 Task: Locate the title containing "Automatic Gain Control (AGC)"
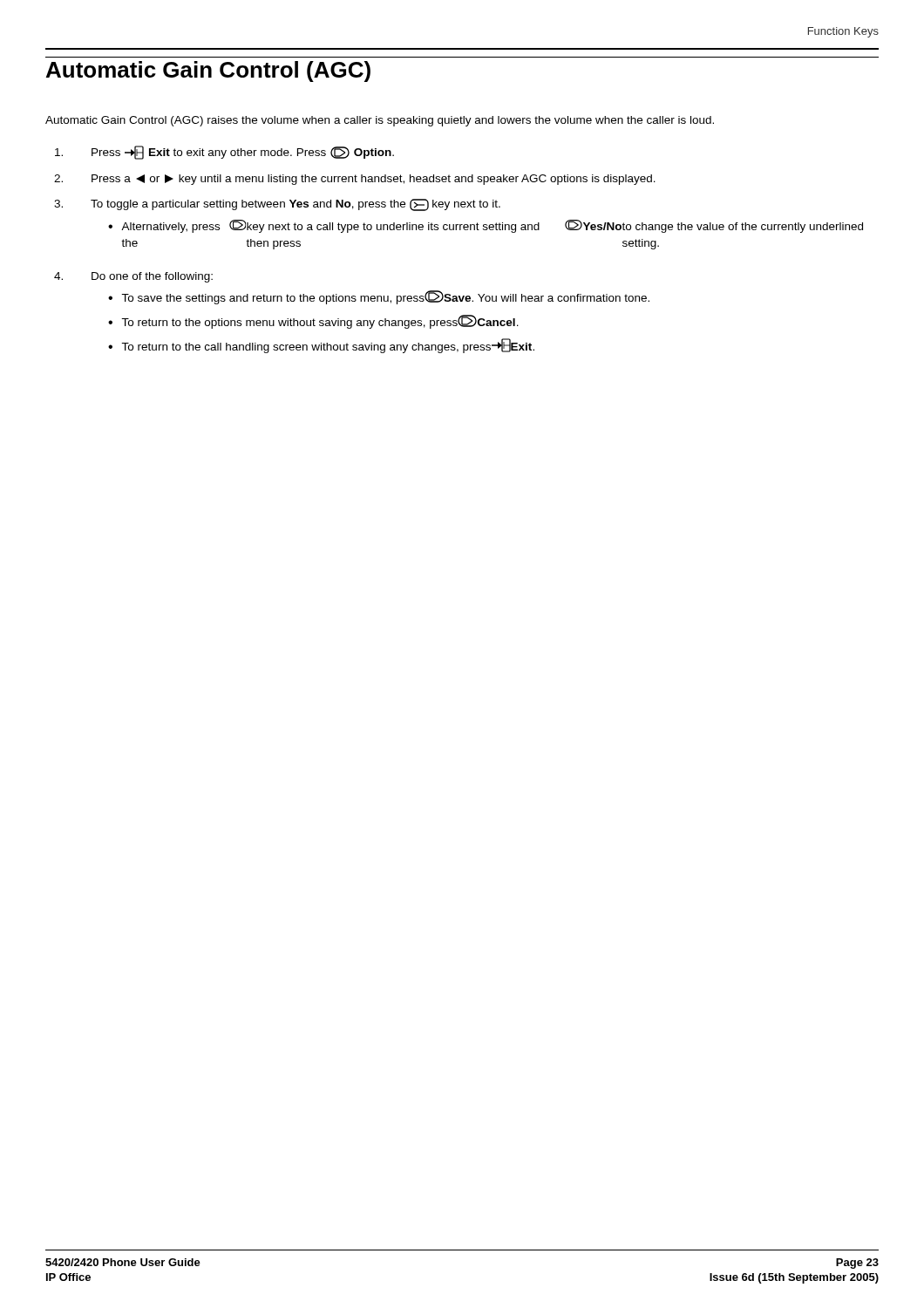pos(208,72)
